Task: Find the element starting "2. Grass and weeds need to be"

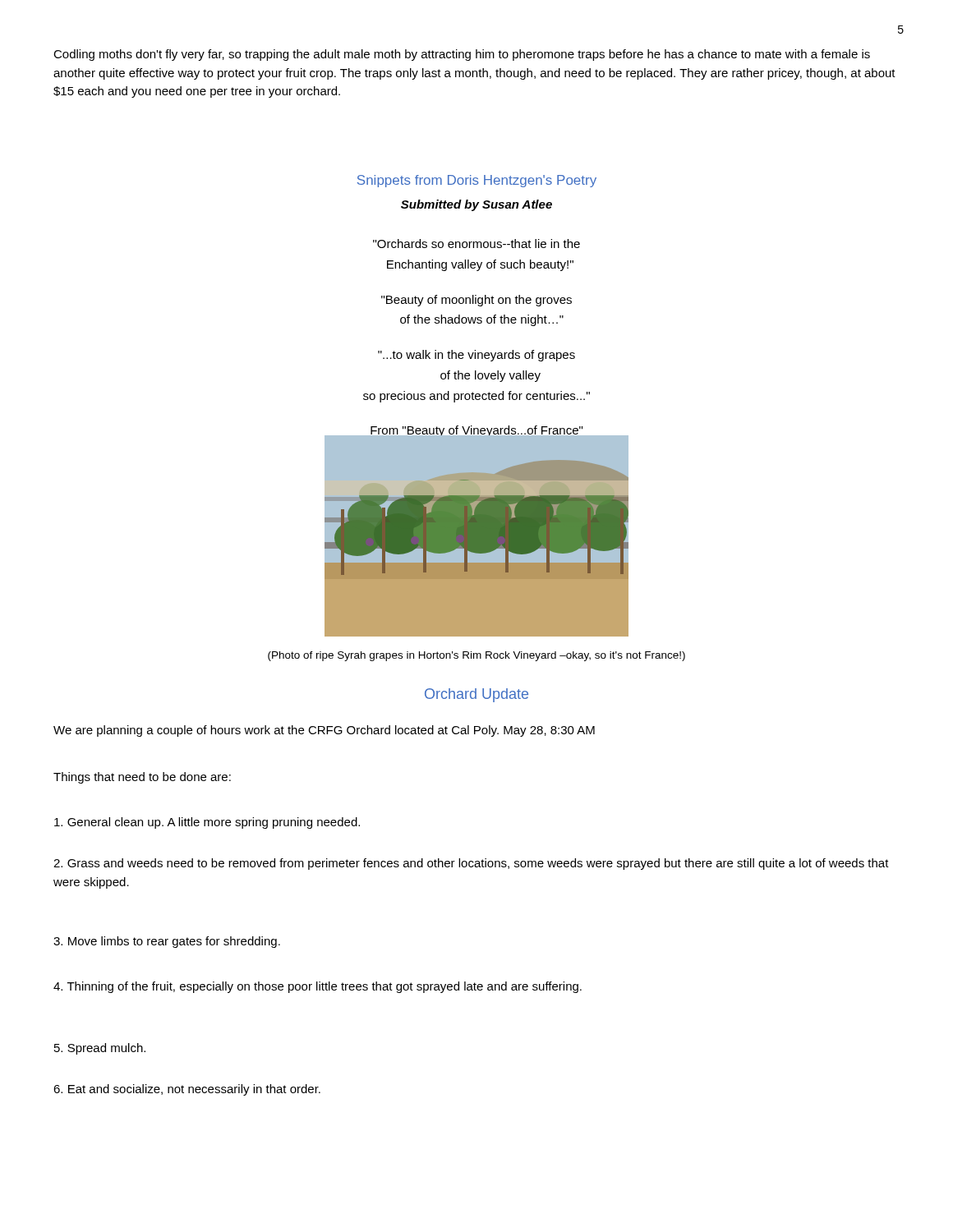Action: pos(471,872)
